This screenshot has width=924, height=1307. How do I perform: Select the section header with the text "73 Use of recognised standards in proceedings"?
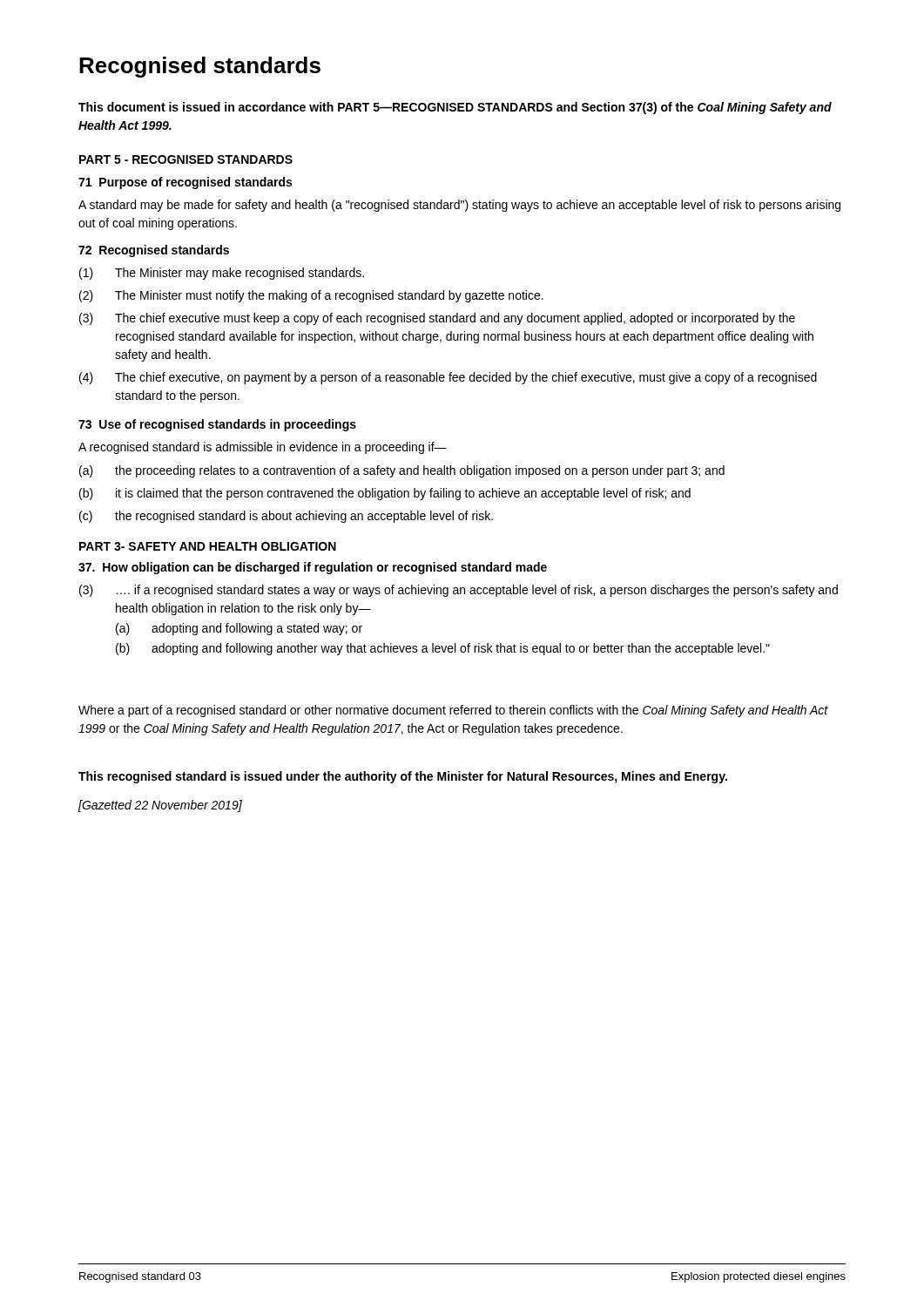pos(217,424)
